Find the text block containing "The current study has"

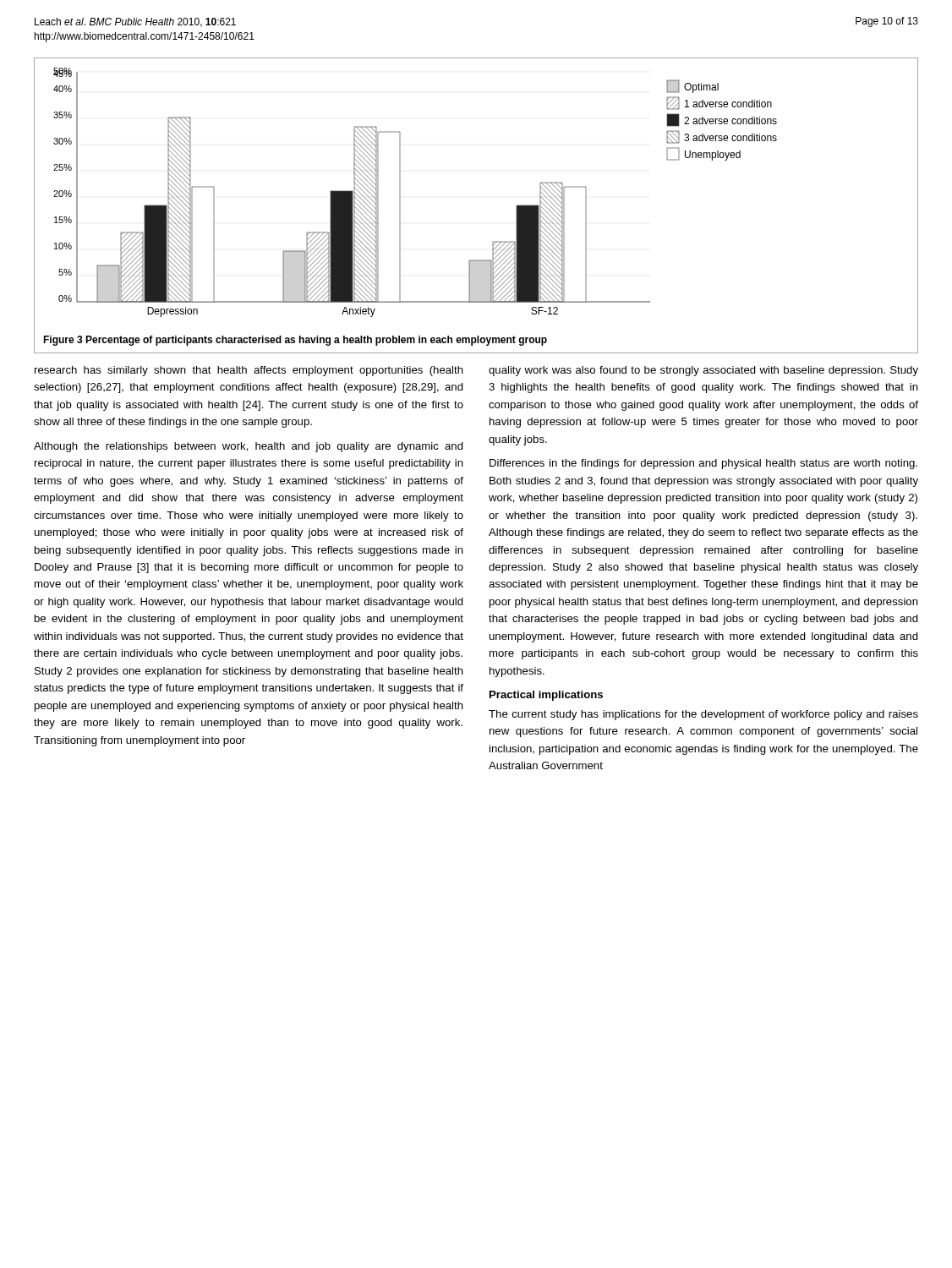pos(703,740)
